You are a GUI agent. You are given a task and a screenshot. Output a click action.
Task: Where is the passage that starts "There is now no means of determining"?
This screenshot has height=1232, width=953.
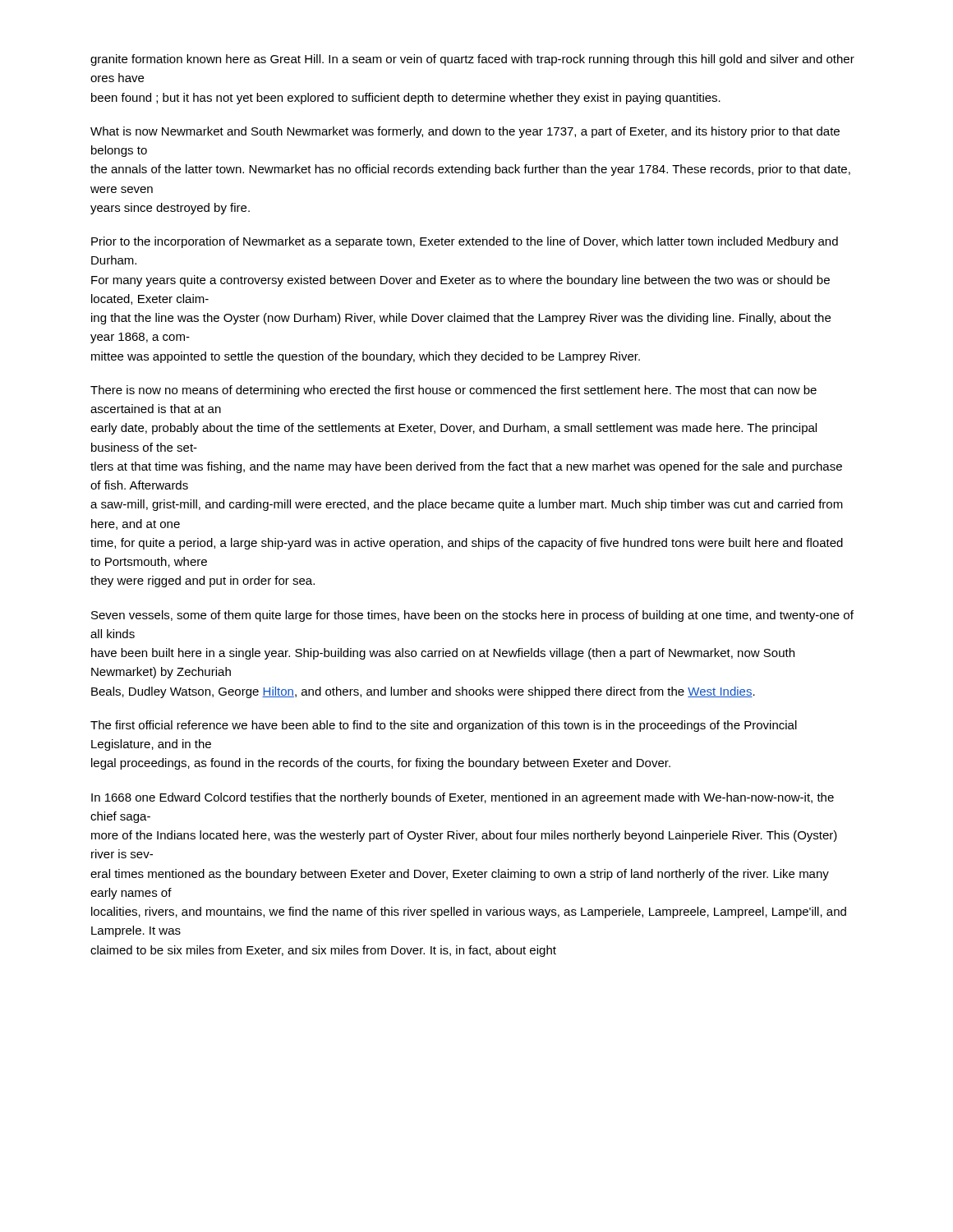click(453, 391)
